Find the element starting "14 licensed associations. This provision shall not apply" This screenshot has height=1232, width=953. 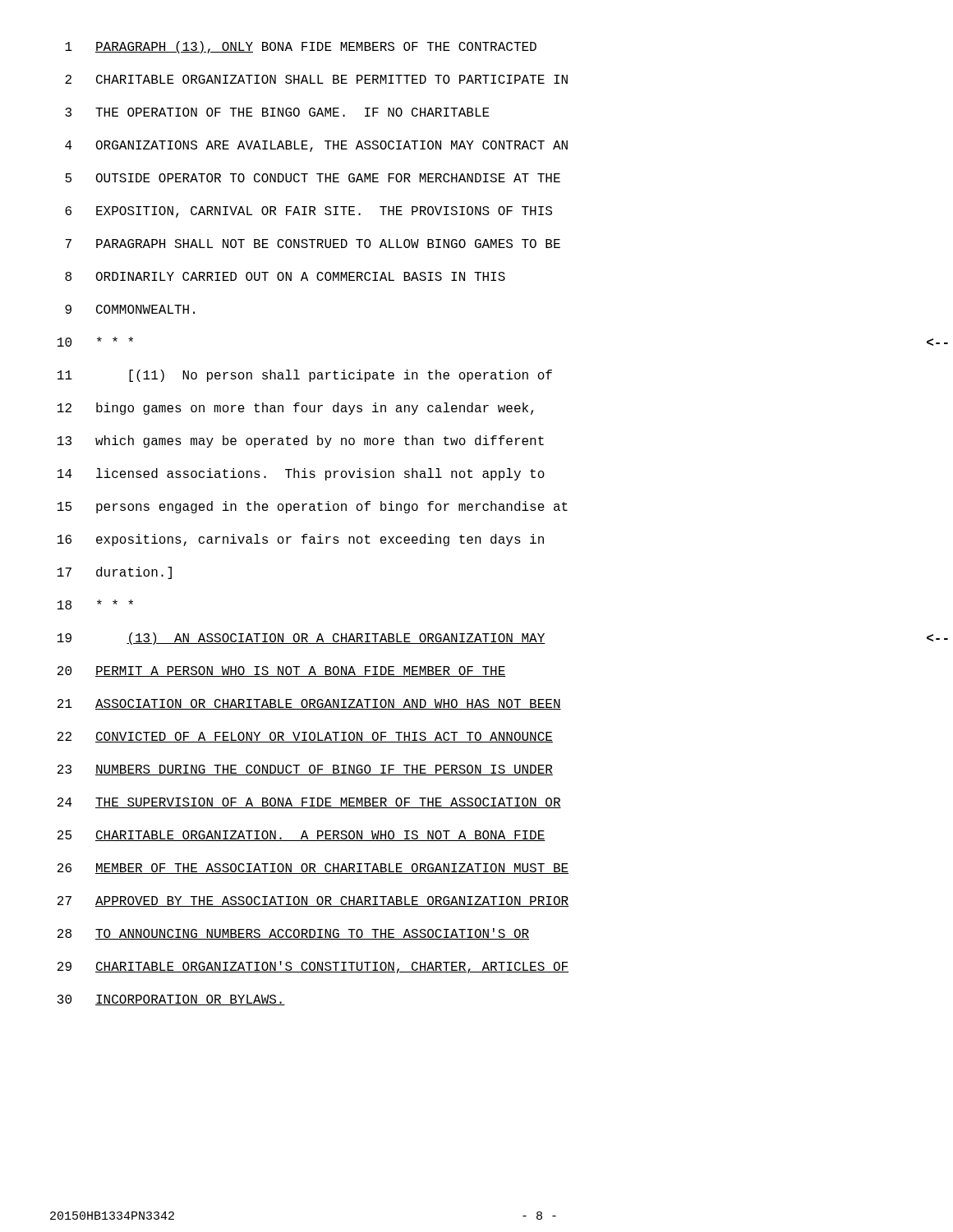(449, 475)
